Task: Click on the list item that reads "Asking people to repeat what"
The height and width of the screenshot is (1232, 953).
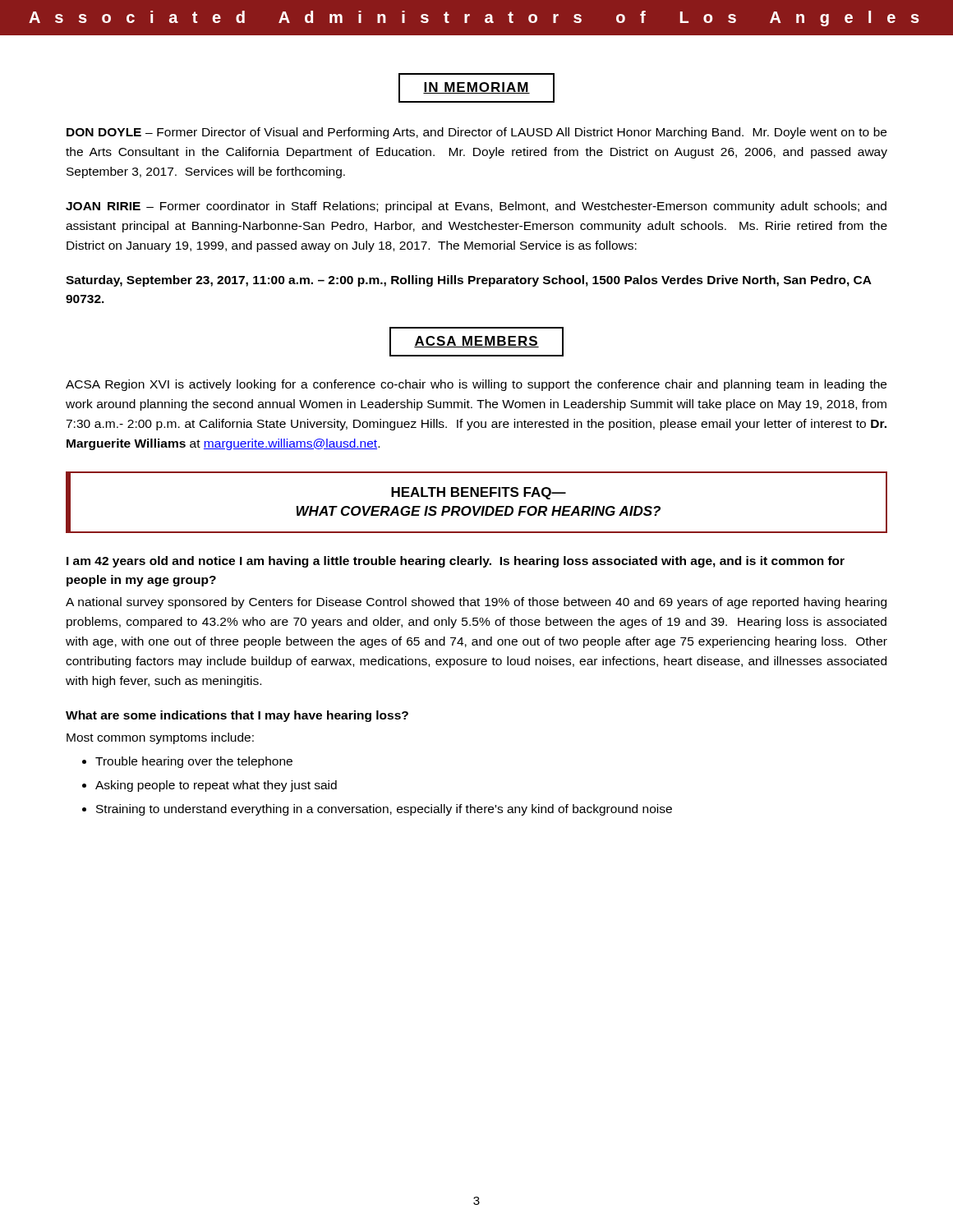Action: pyautogui.click(x=216, y=784)
